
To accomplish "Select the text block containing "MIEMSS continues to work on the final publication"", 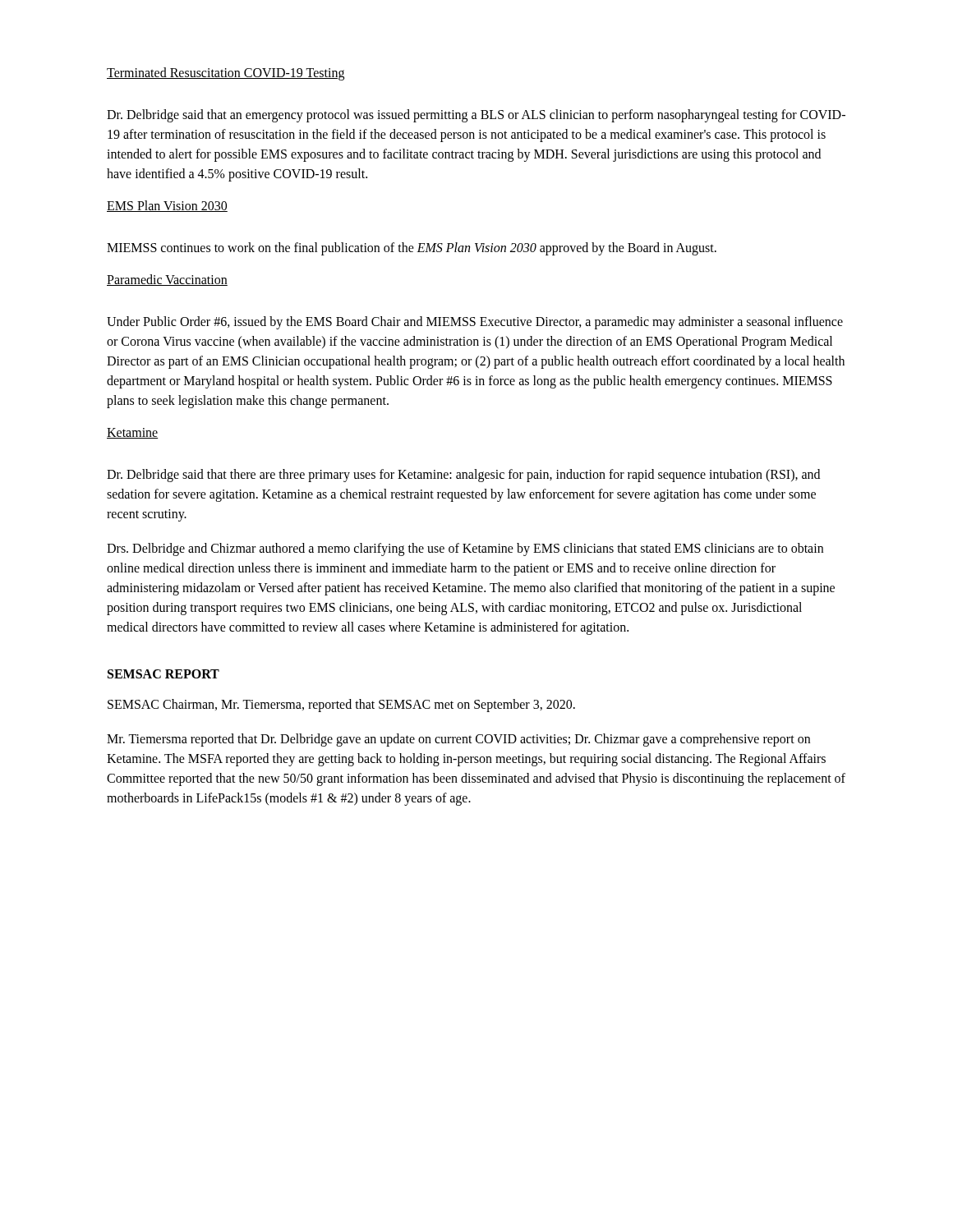I will coord(412,248).
